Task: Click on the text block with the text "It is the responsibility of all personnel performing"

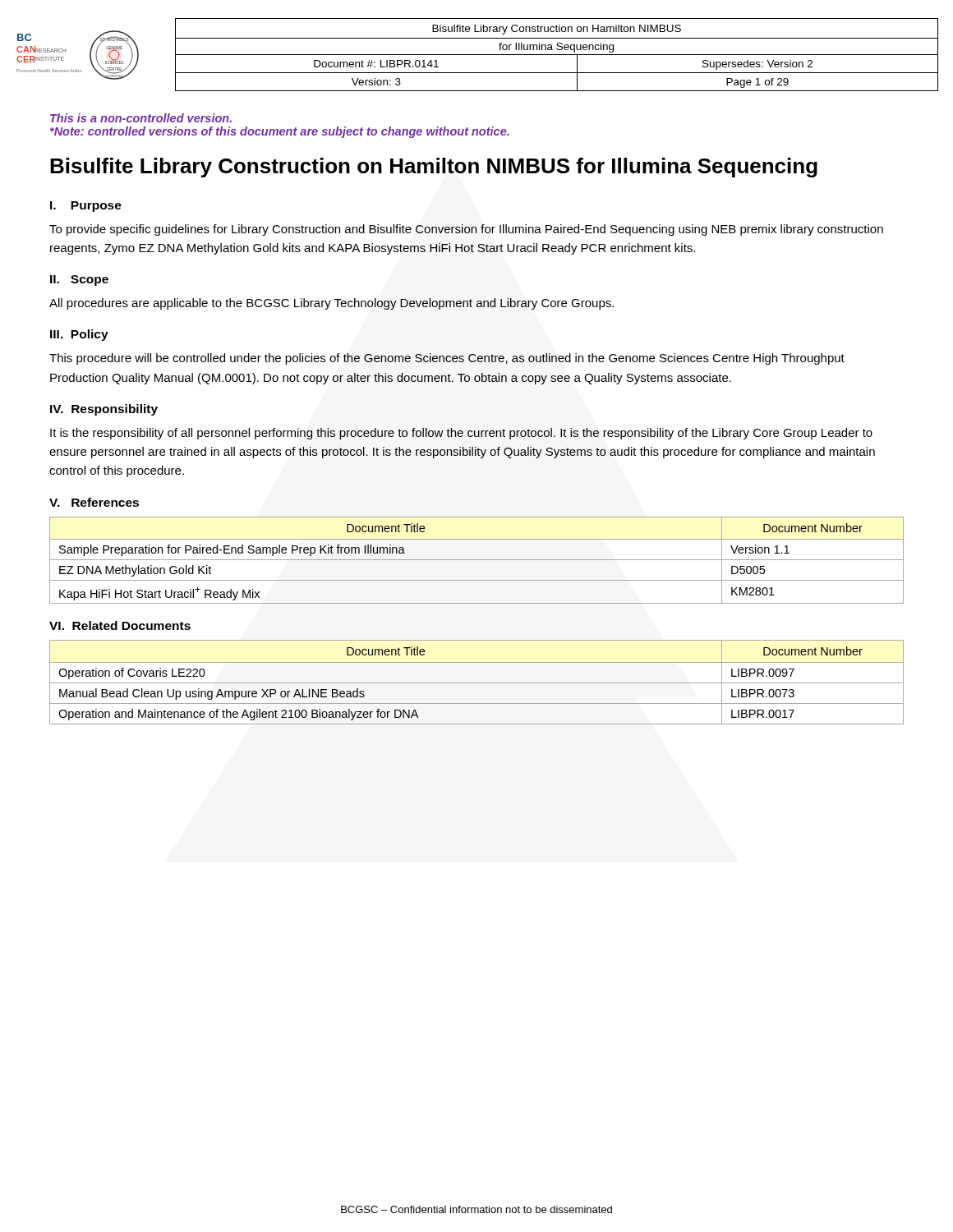Action: coord(462,451)
